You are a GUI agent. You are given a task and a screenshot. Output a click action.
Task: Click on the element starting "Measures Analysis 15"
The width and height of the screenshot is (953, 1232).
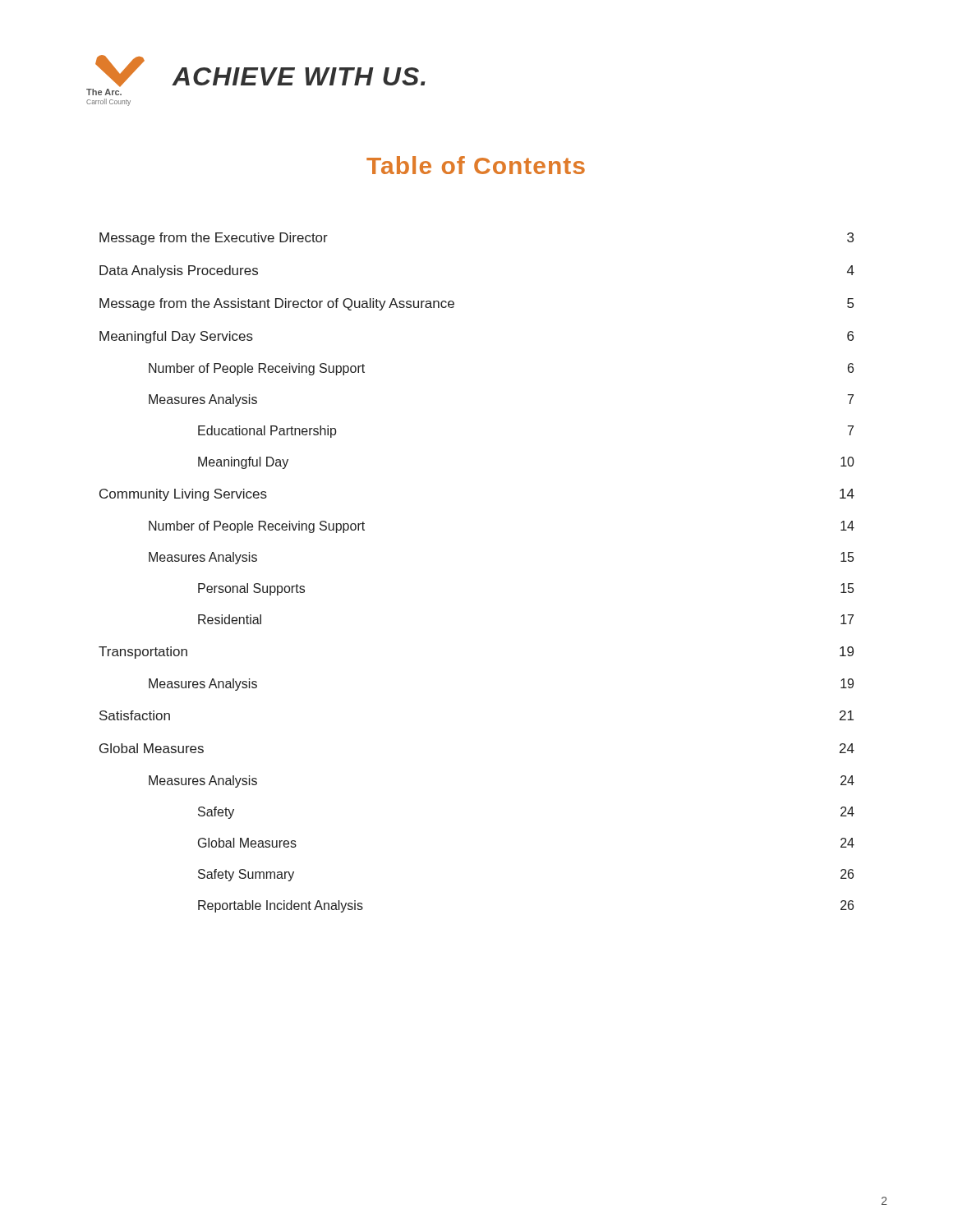(x=203, y=558)
